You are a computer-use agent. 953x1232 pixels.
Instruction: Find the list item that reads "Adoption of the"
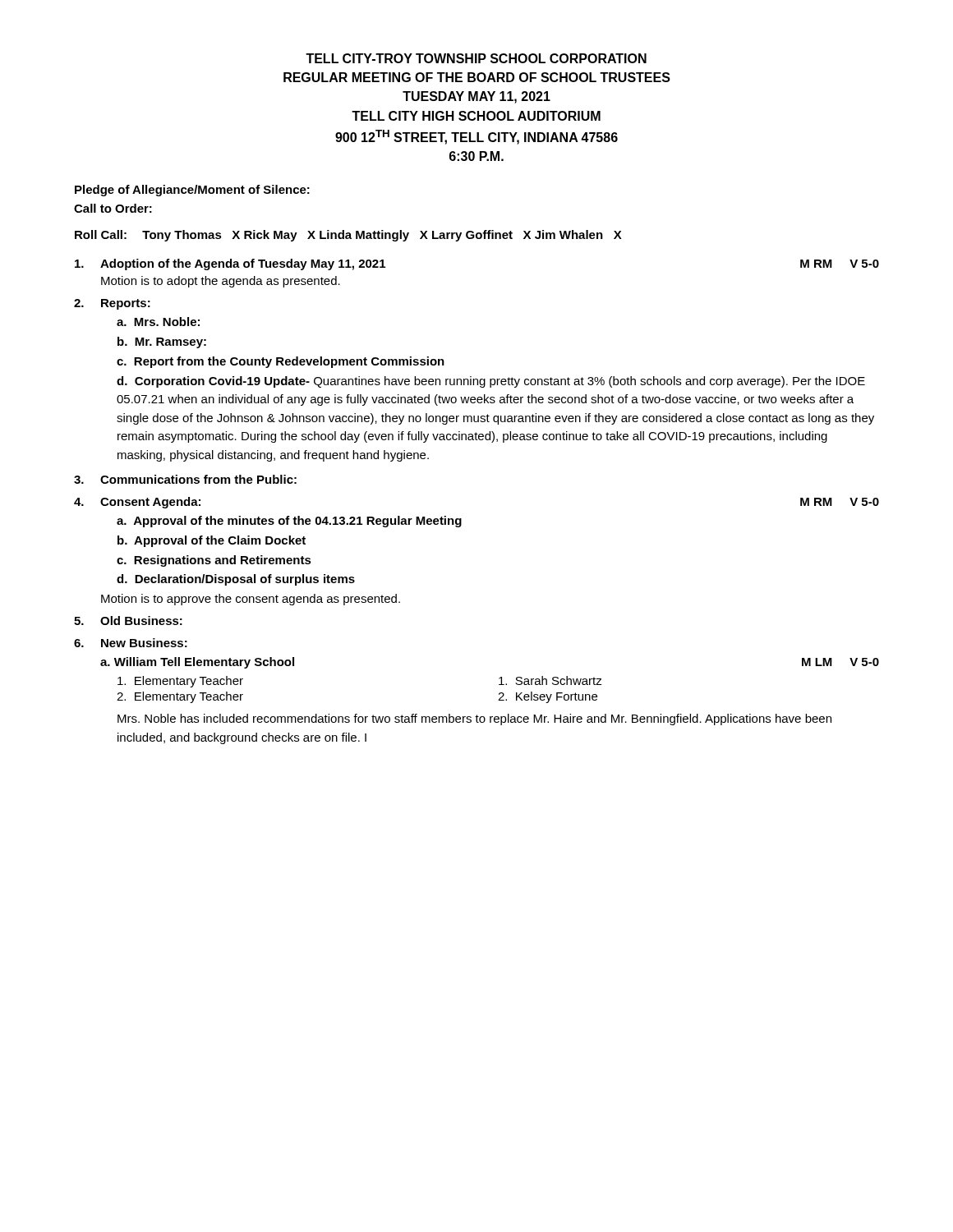tap(245, 264)
